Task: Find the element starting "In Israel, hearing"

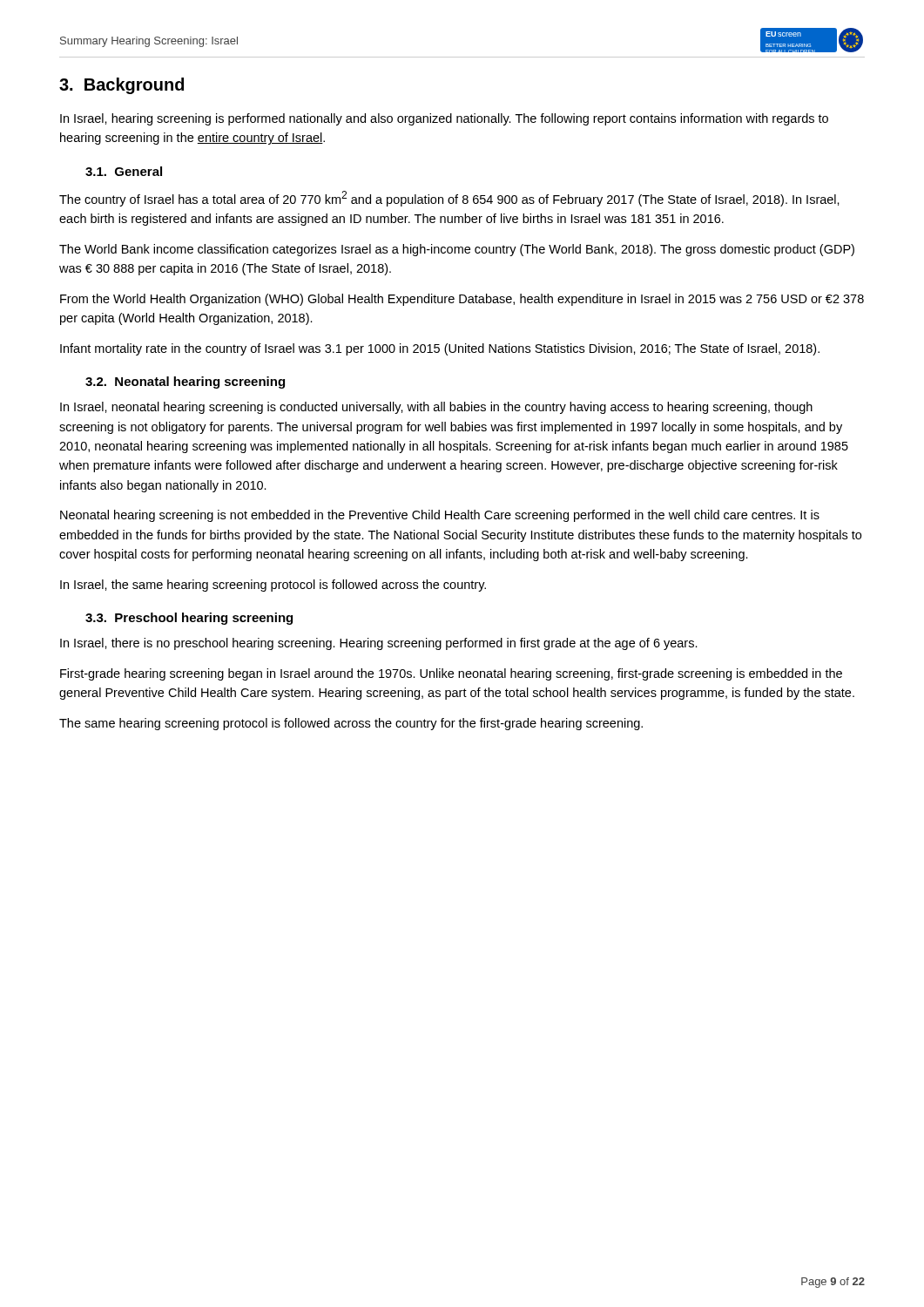Action: click(x=444, y=128)
